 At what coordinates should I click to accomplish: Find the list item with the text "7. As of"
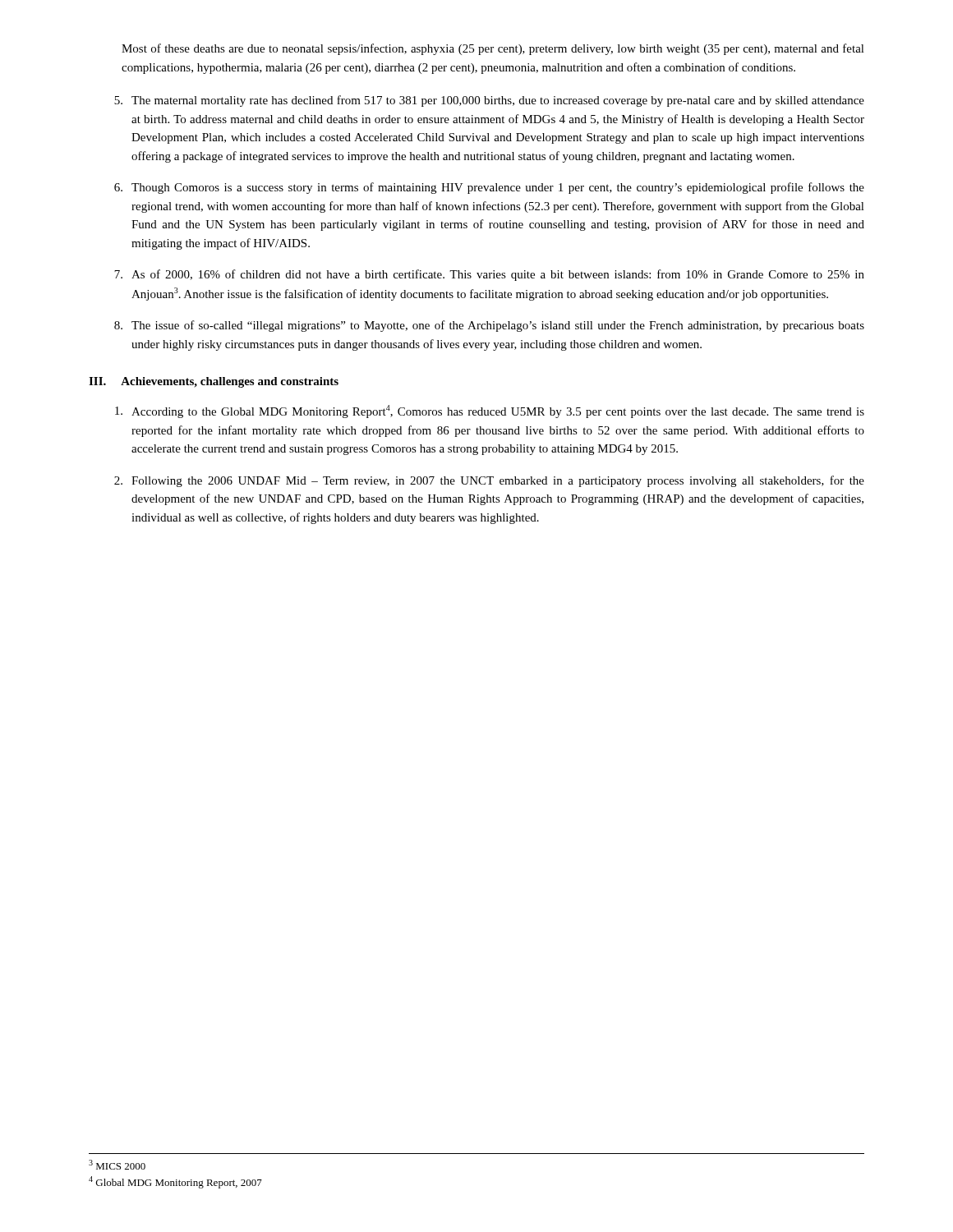pyautogui.click(x=476, y=284)
